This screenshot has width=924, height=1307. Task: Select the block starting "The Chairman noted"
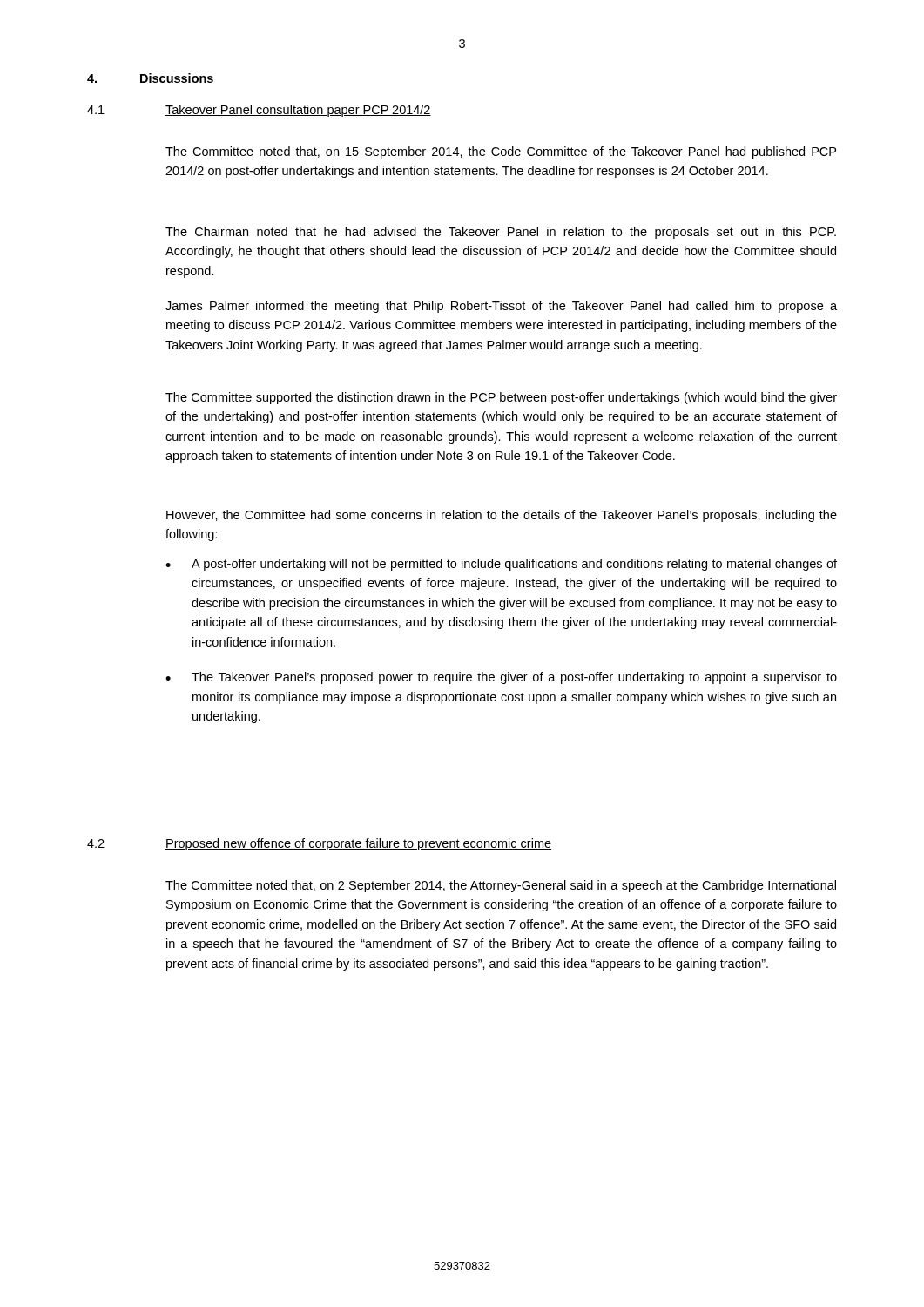501,251
